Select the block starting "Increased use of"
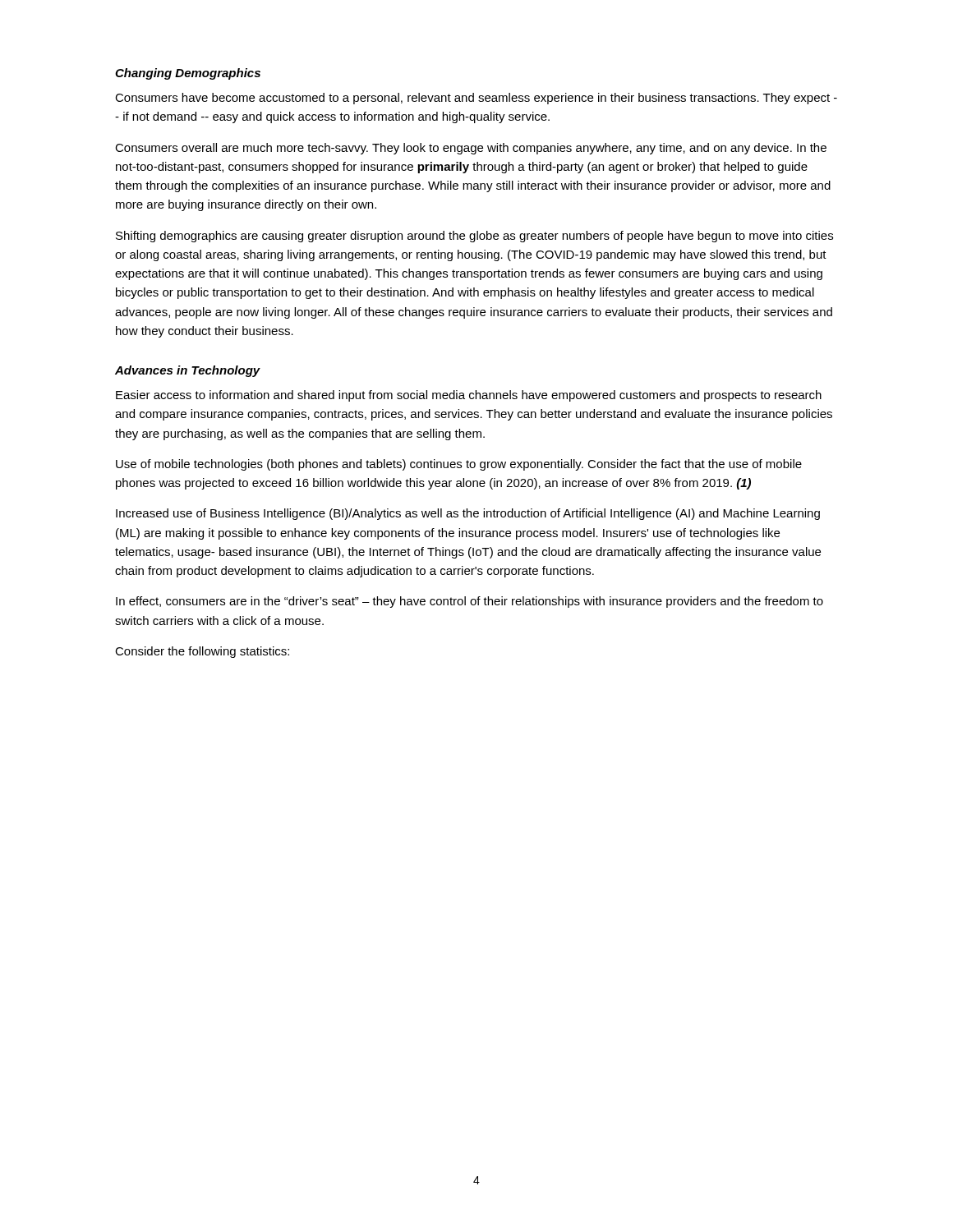 (x=468, y=542)
